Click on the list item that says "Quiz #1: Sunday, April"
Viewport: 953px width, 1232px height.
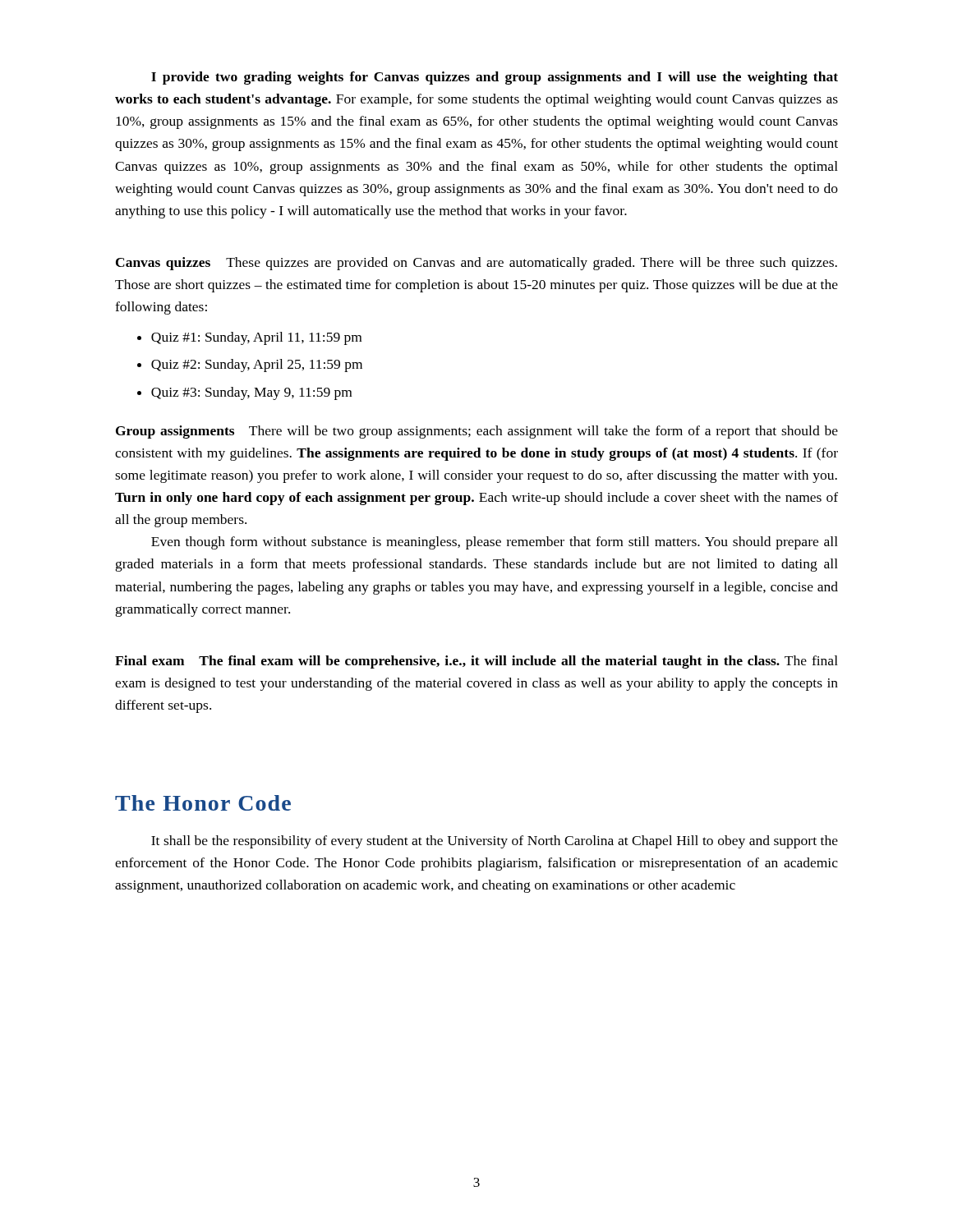(x=257, y=337)
